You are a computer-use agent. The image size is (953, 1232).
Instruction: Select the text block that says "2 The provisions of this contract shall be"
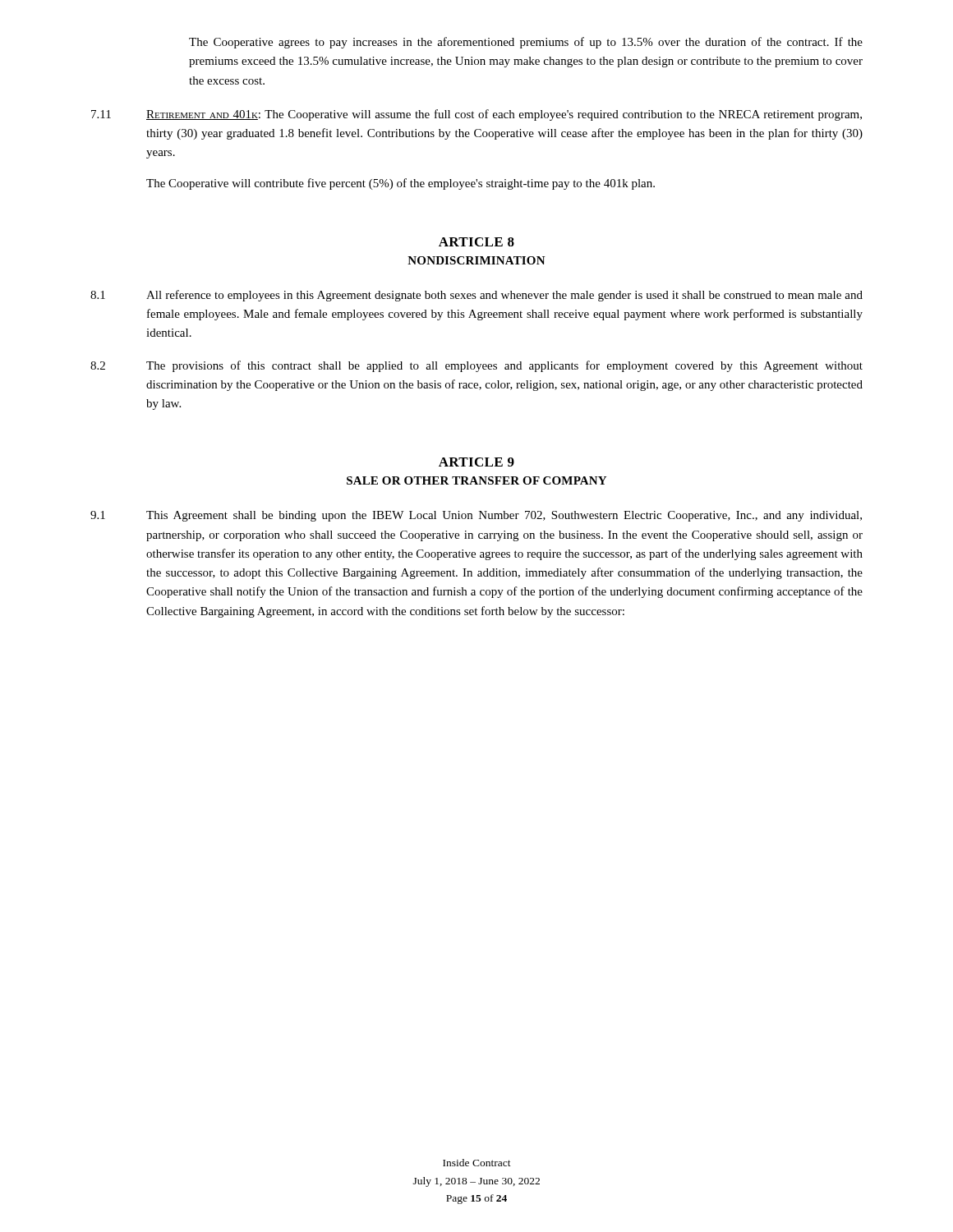click(476, 385)
